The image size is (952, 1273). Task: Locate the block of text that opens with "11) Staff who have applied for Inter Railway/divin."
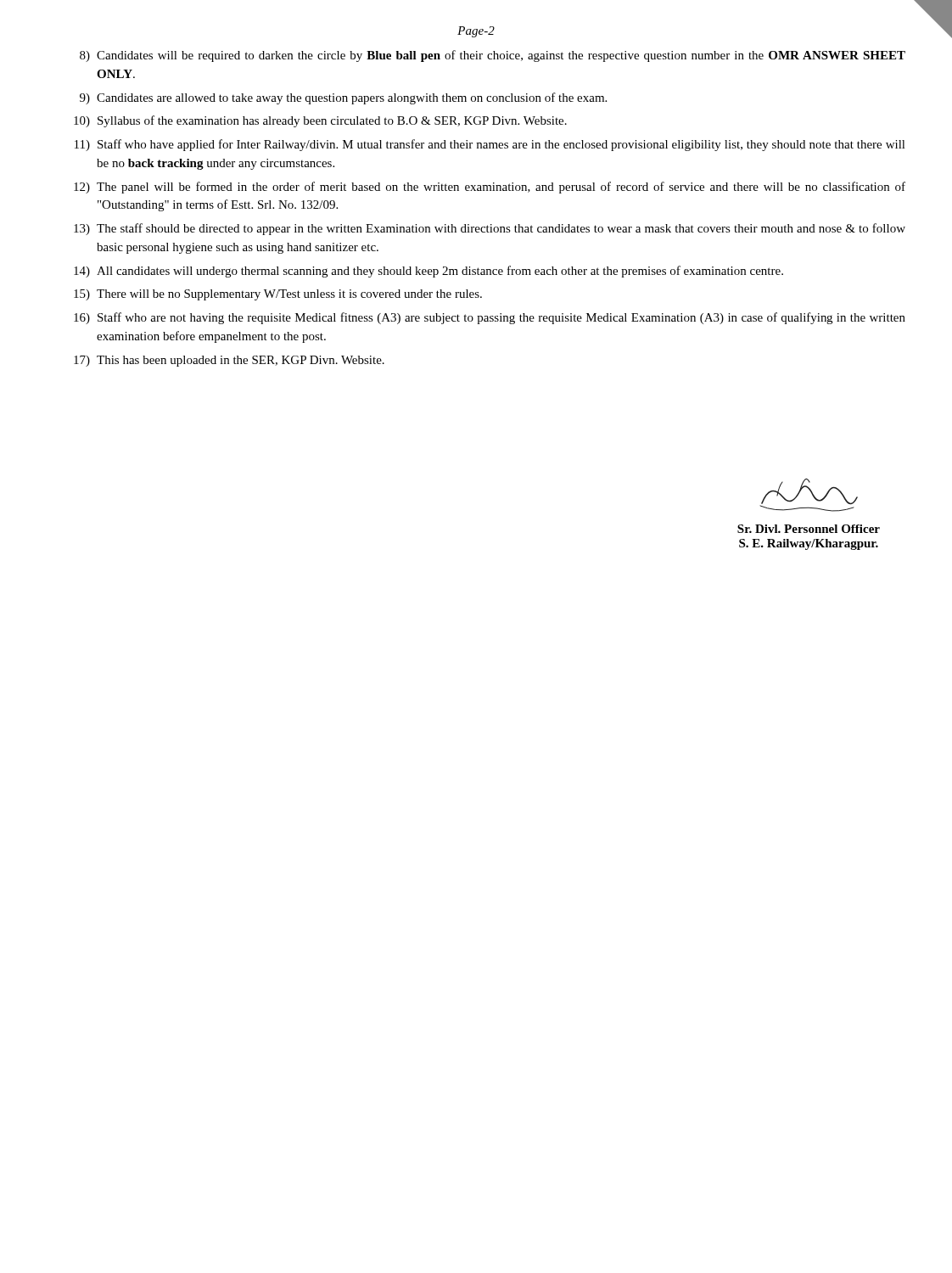(482, 154)
